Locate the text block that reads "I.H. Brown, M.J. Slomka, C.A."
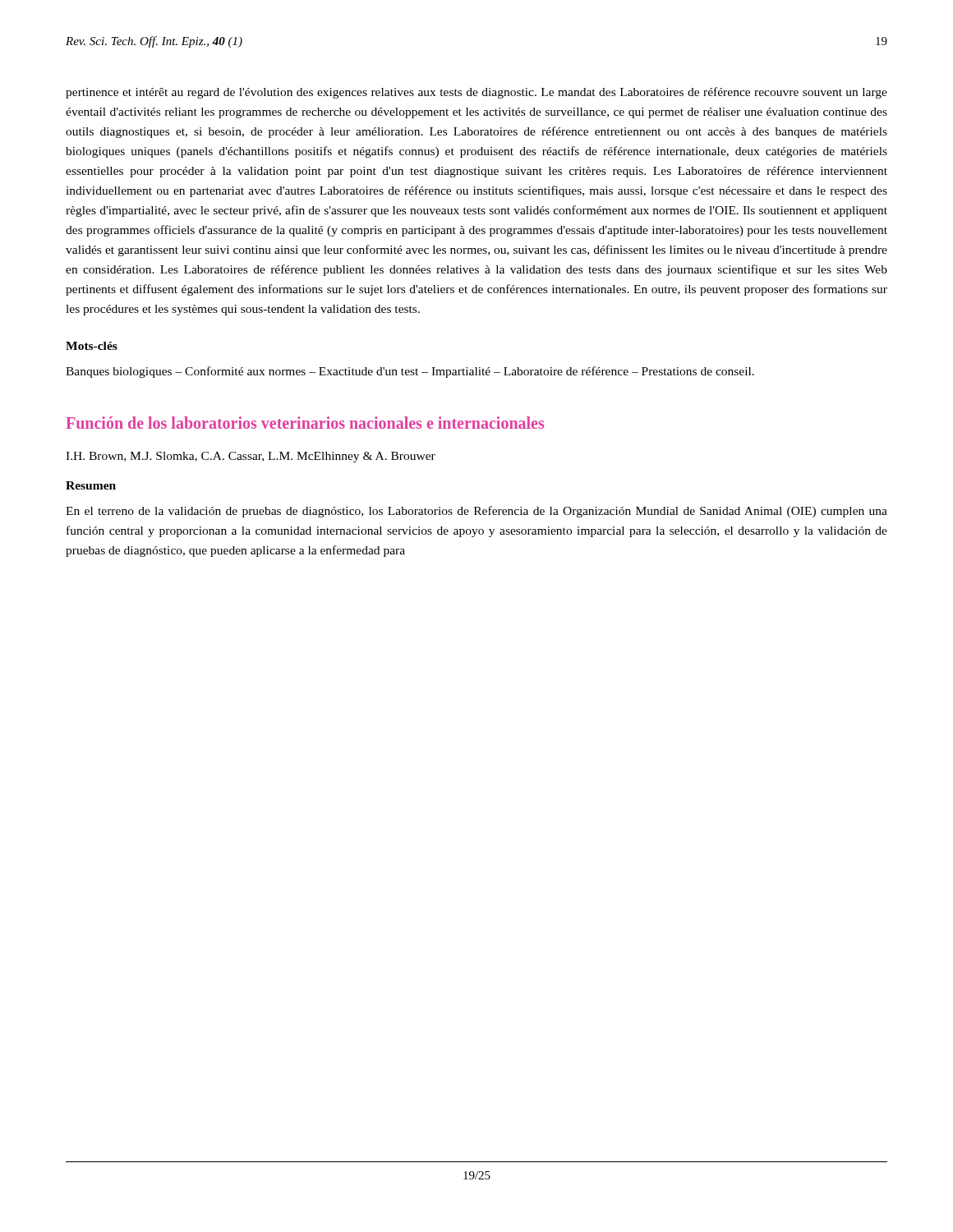The image size is (953, 1232). coord(250,456)
